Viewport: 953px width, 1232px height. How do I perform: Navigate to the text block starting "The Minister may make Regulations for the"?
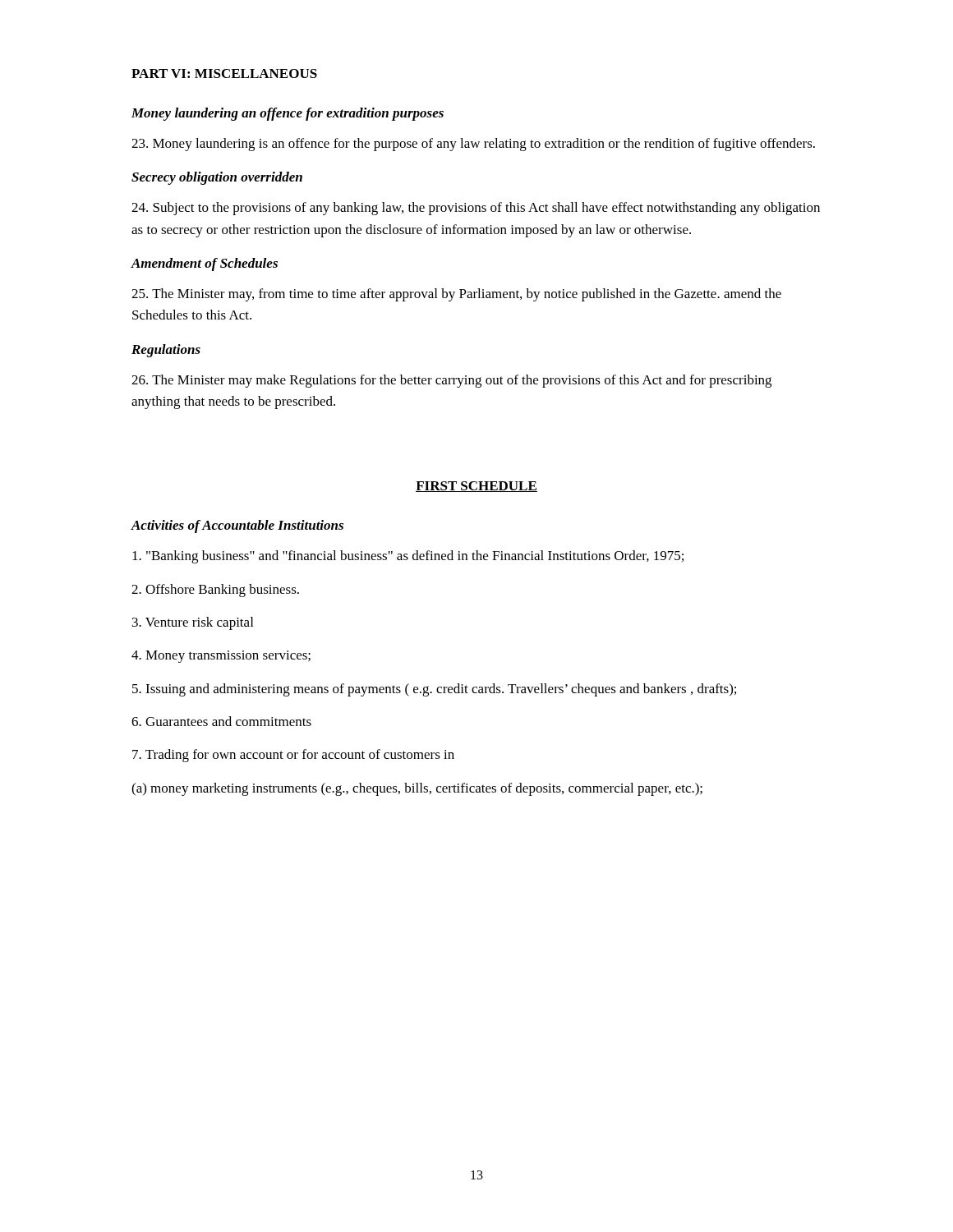[452, 390]
